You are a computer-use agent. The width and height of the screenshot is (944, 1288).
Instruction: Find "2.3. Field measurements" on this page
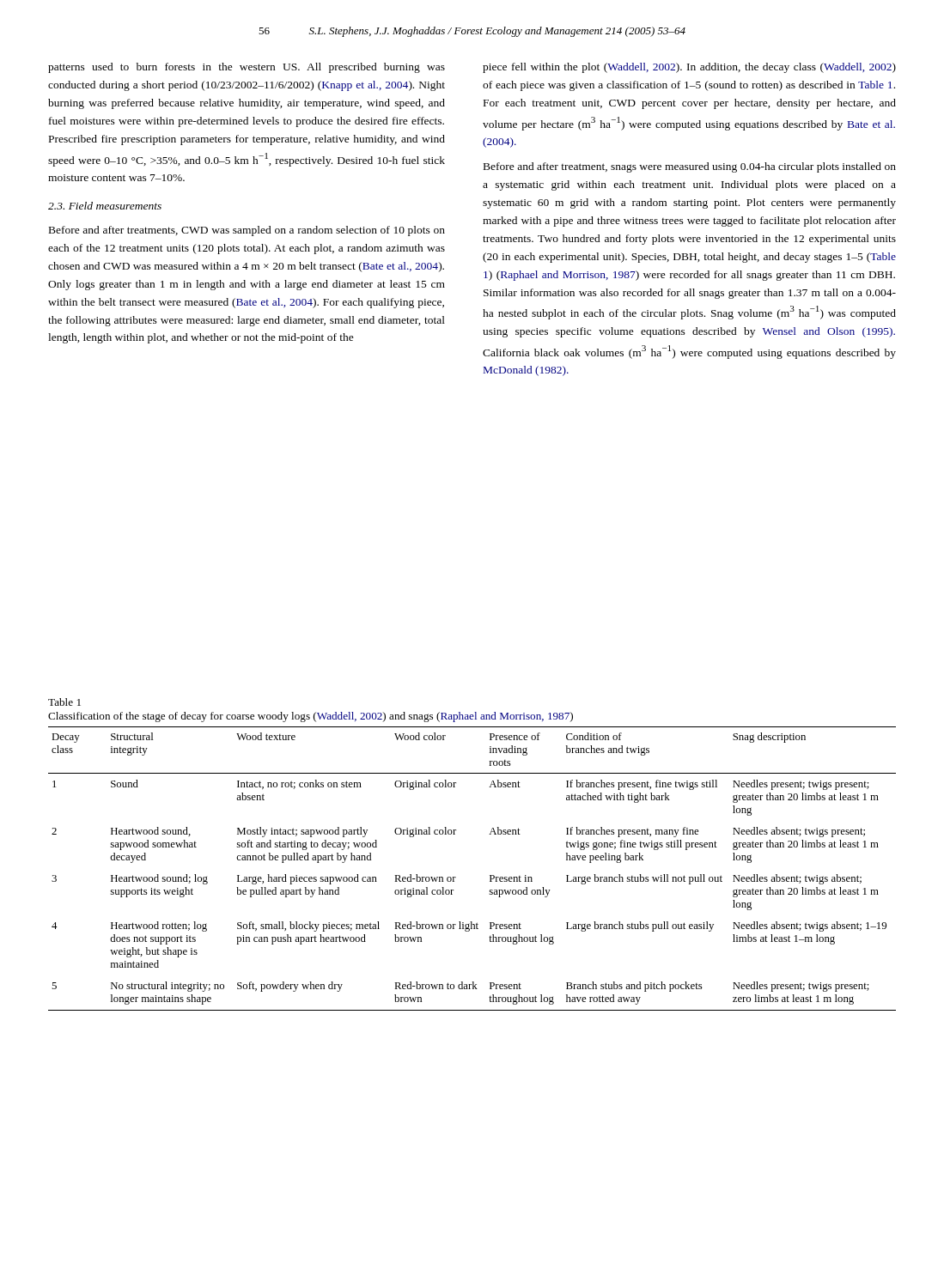pyautogui.click(x=105, y=206)
